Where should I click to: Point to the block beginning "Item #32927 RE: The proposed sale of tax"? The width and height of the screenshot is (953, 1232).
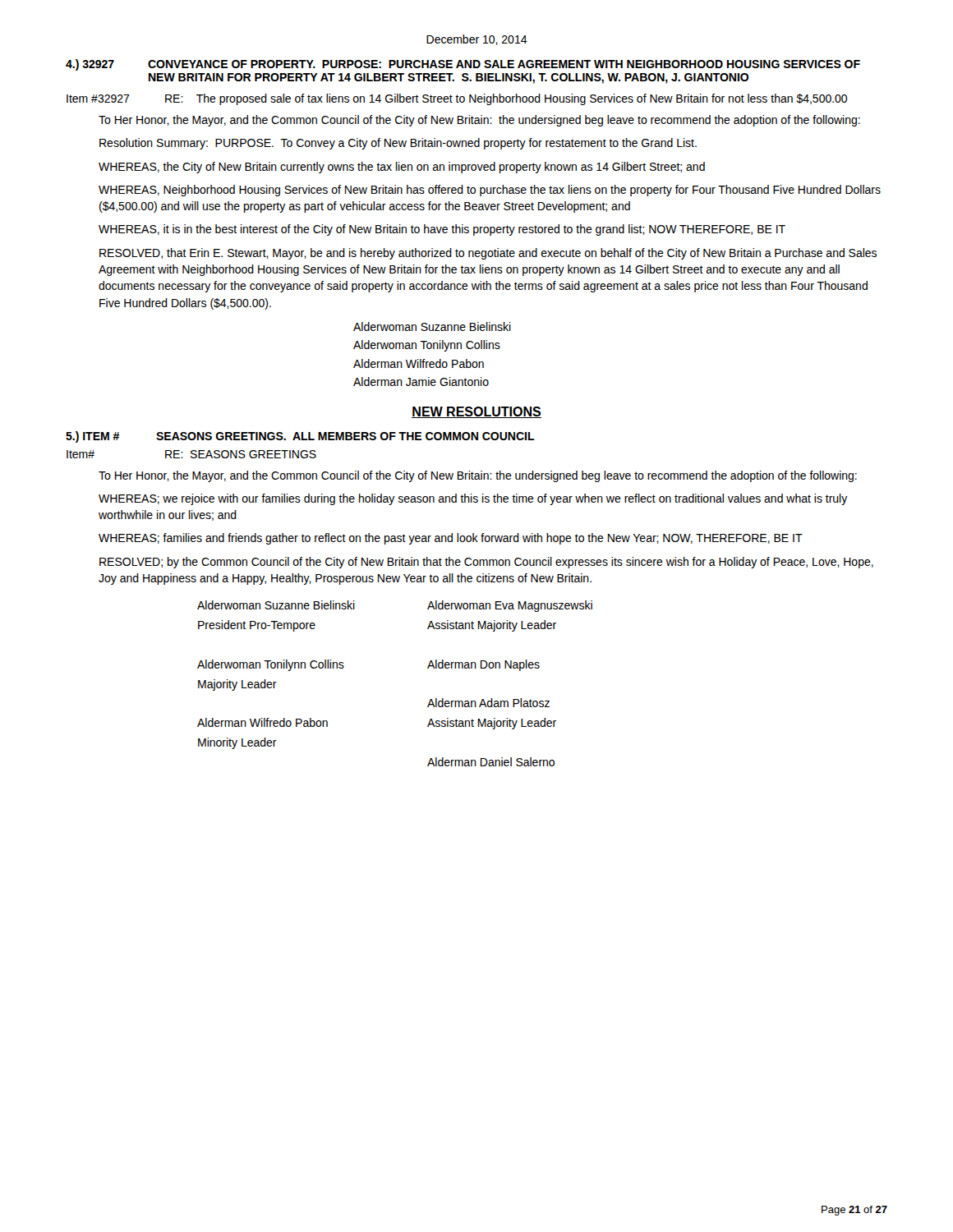pos(457,99)
